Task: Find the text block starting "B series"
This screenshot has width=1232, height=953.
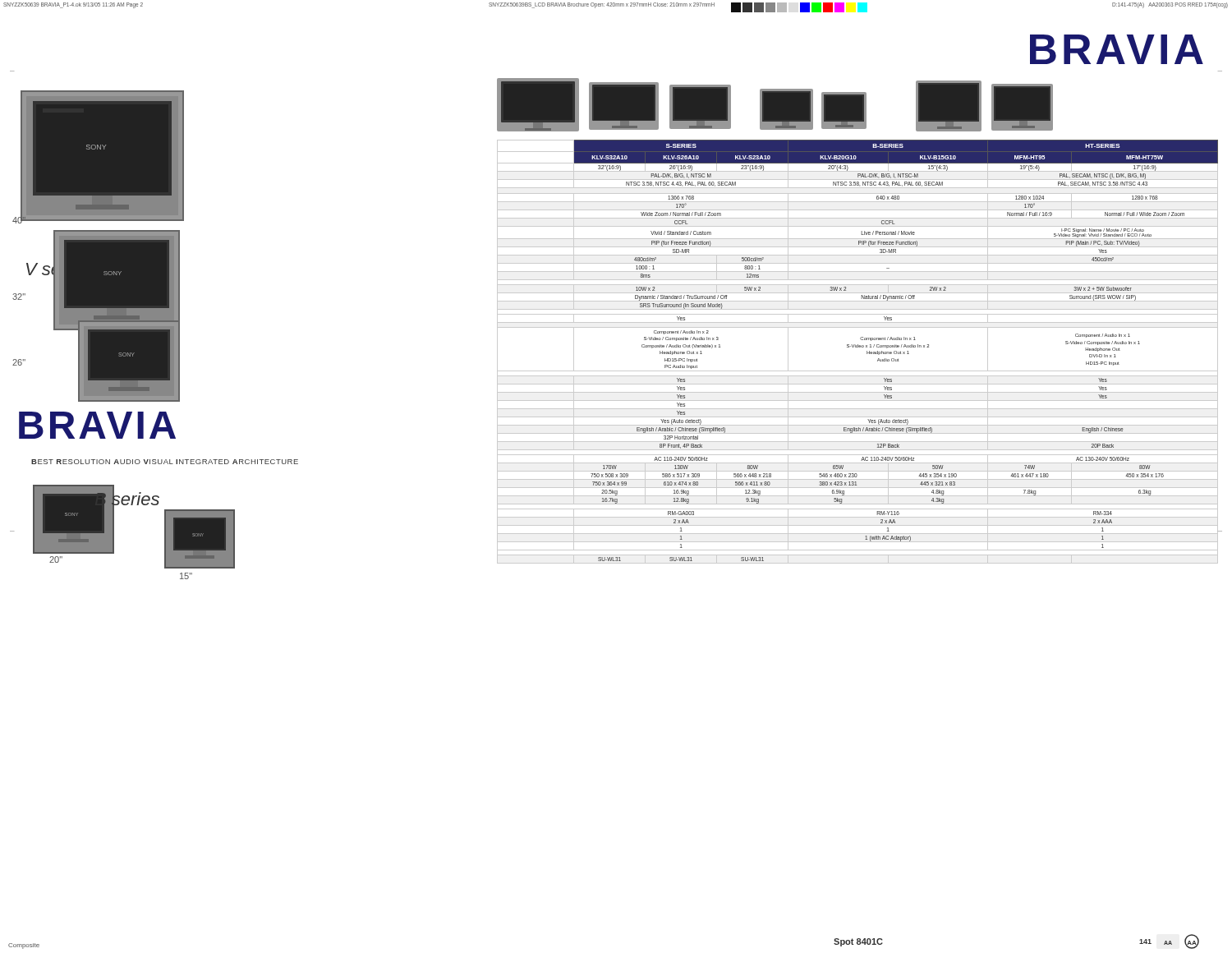Action: 127,499
